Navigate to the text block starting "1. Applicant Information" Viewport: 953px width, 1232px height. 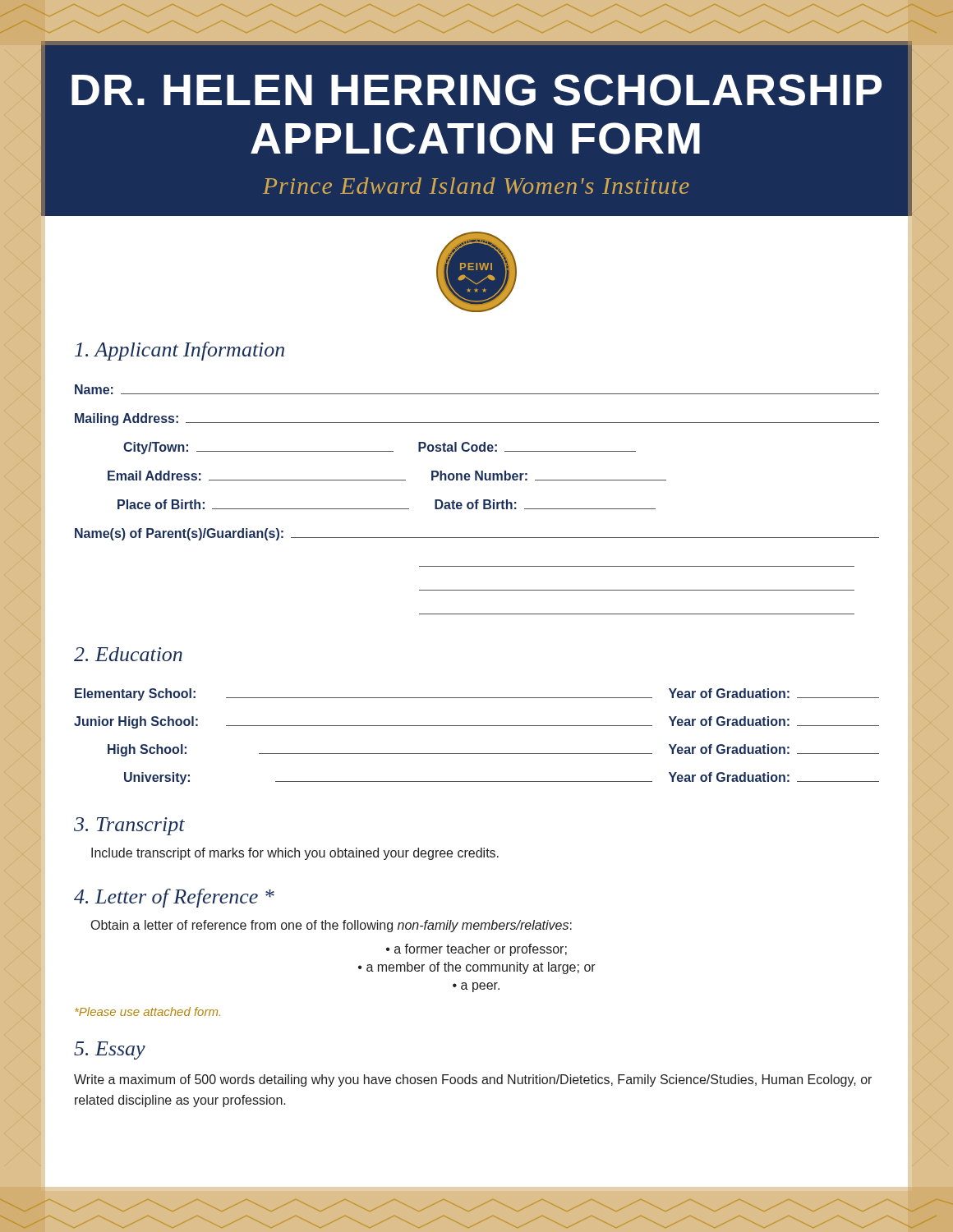[180, 349]
